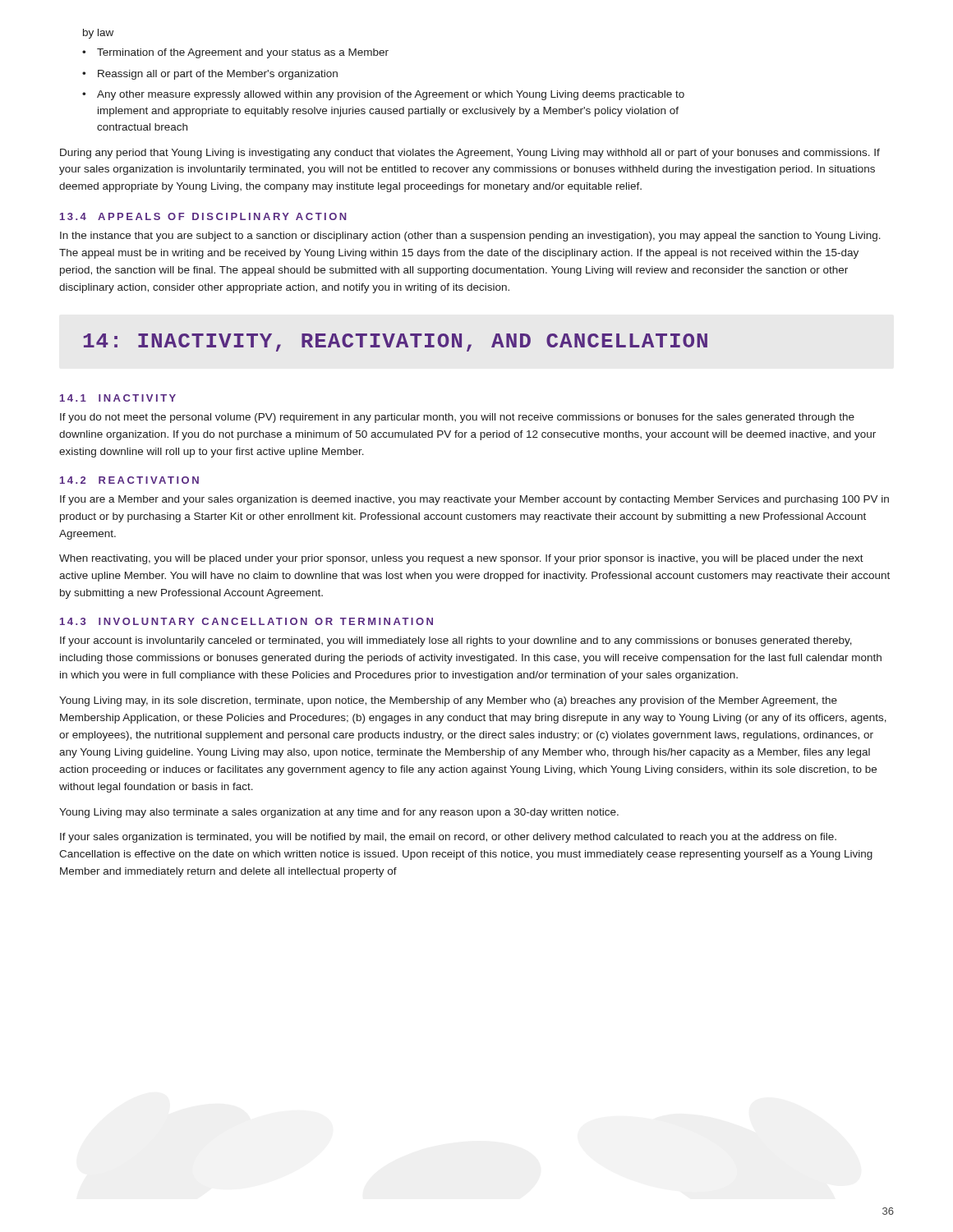Where is the passage that starts "Young Living may, in its sole discretion, terminate,"?
The image size is (953, 1232).
[473, 743]
